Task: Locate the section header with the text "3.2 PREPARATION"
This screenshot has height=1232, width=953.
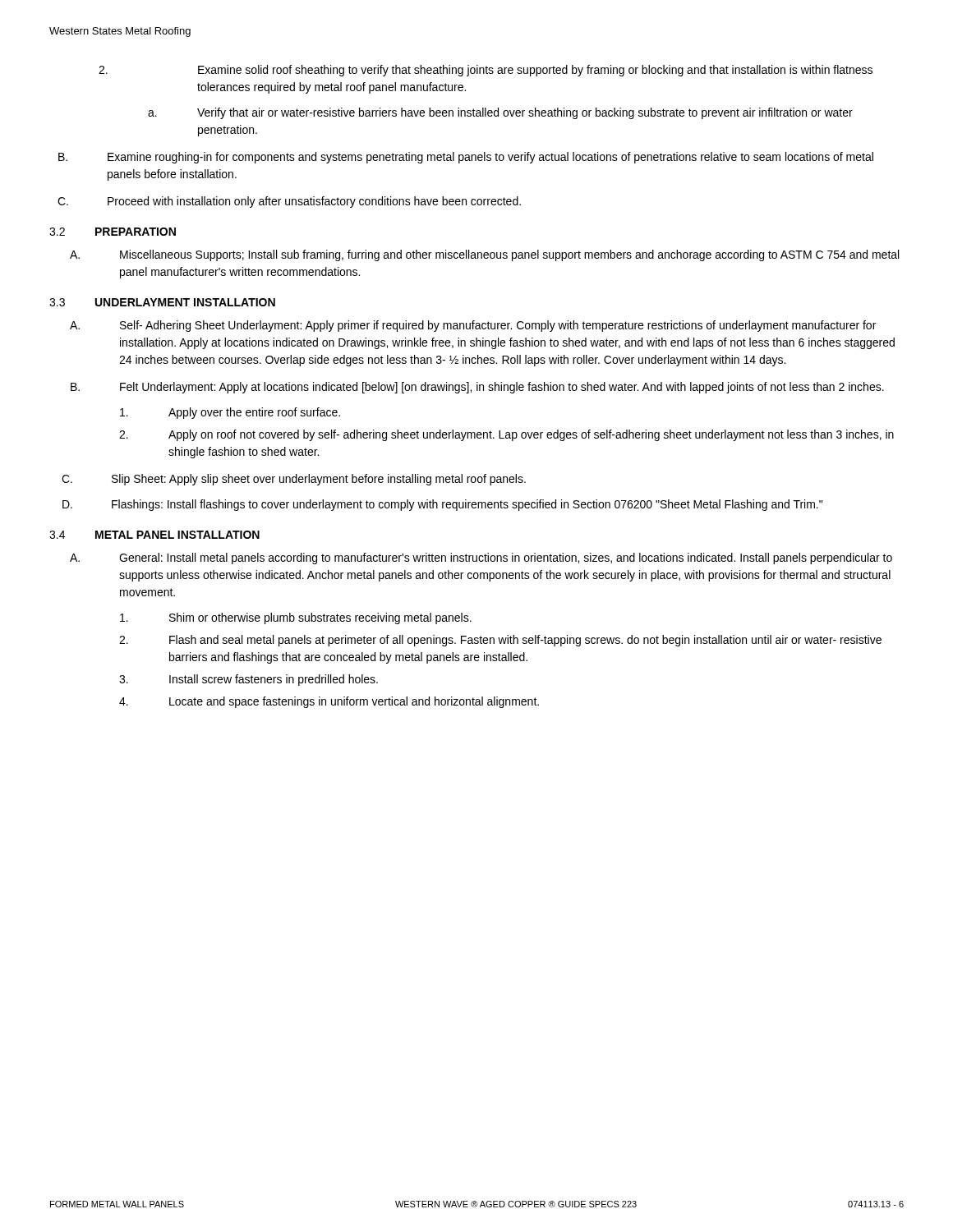Action: [x=113, y=232]
